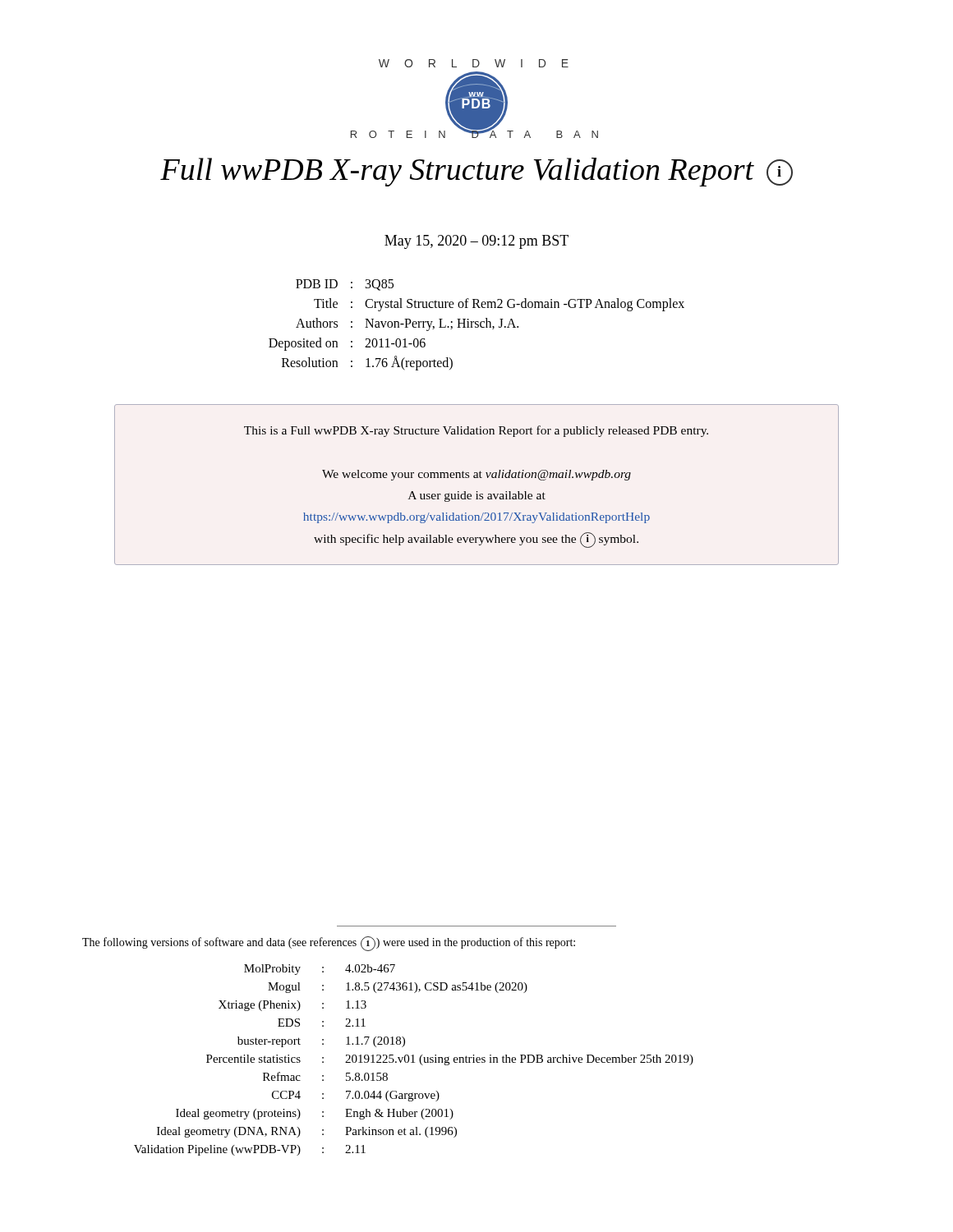Select the text block that reads "The following versions of"
This screenshot has width=953, height=1232.
click(329, 944)
